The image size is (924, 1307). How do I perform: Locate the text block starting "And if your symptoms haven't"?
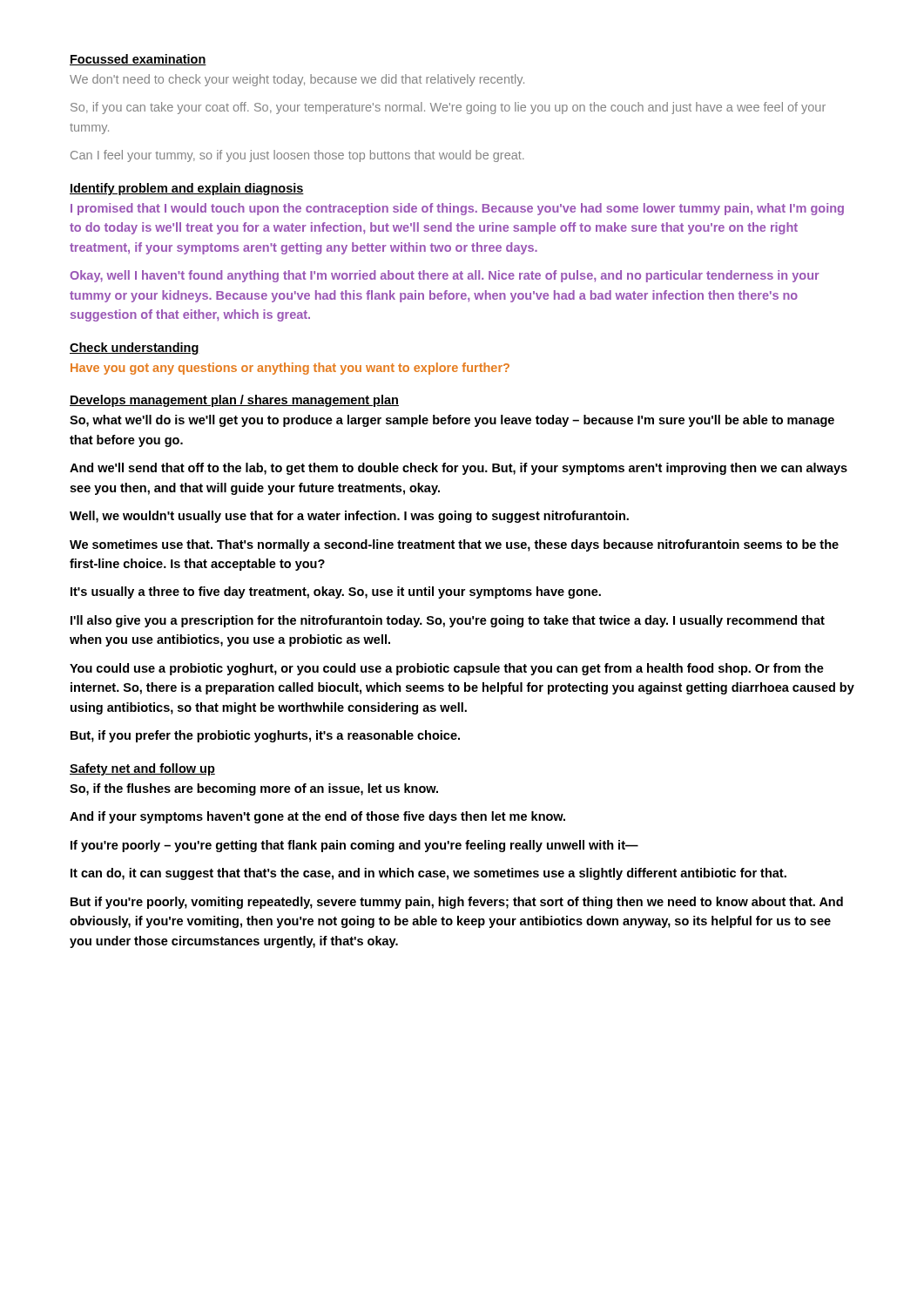318,817
